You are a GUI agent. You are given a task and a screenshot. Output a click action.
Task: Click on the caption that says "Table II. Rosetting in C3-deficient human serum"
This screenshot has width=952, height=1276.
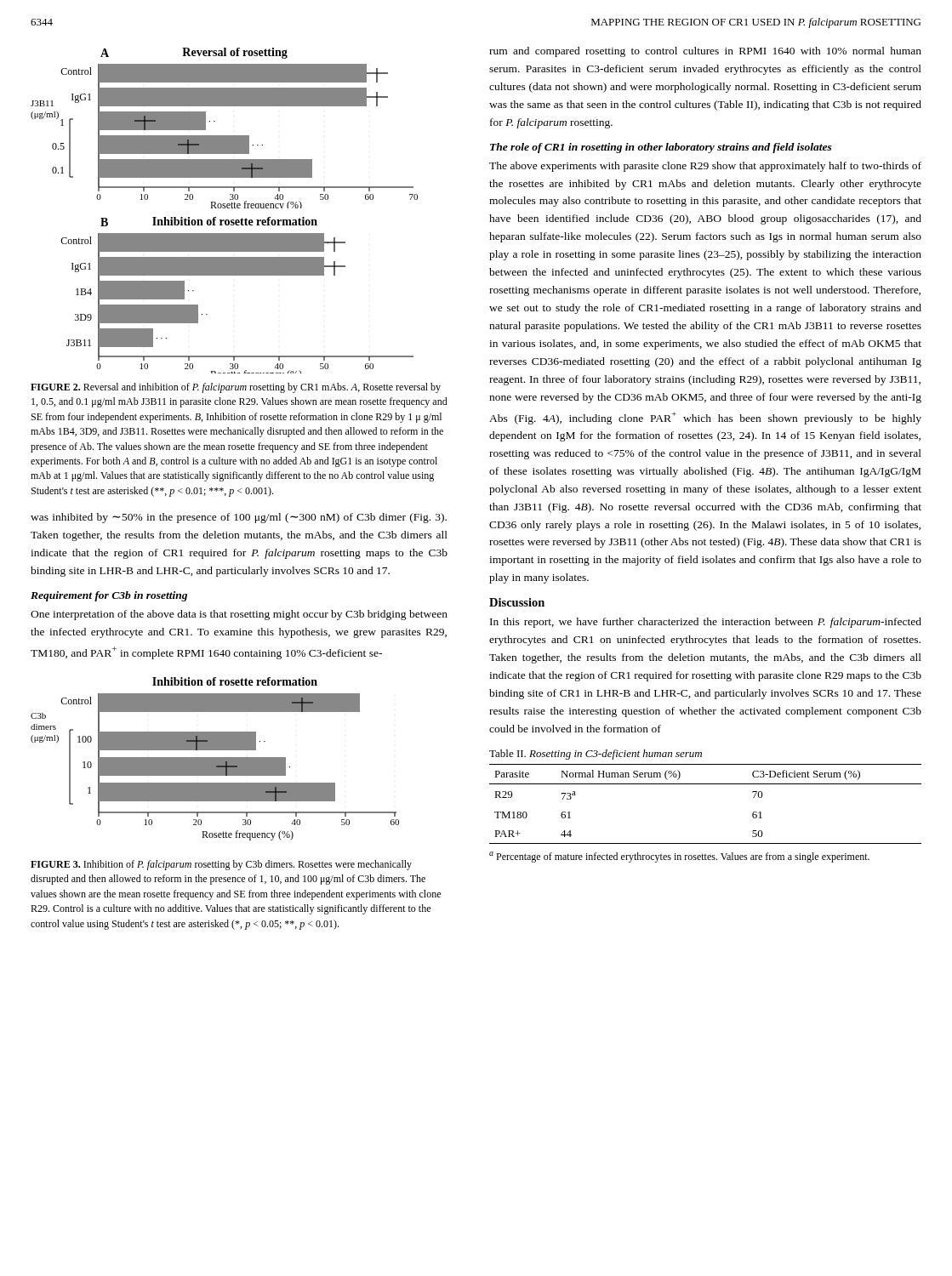pos(596,753)
